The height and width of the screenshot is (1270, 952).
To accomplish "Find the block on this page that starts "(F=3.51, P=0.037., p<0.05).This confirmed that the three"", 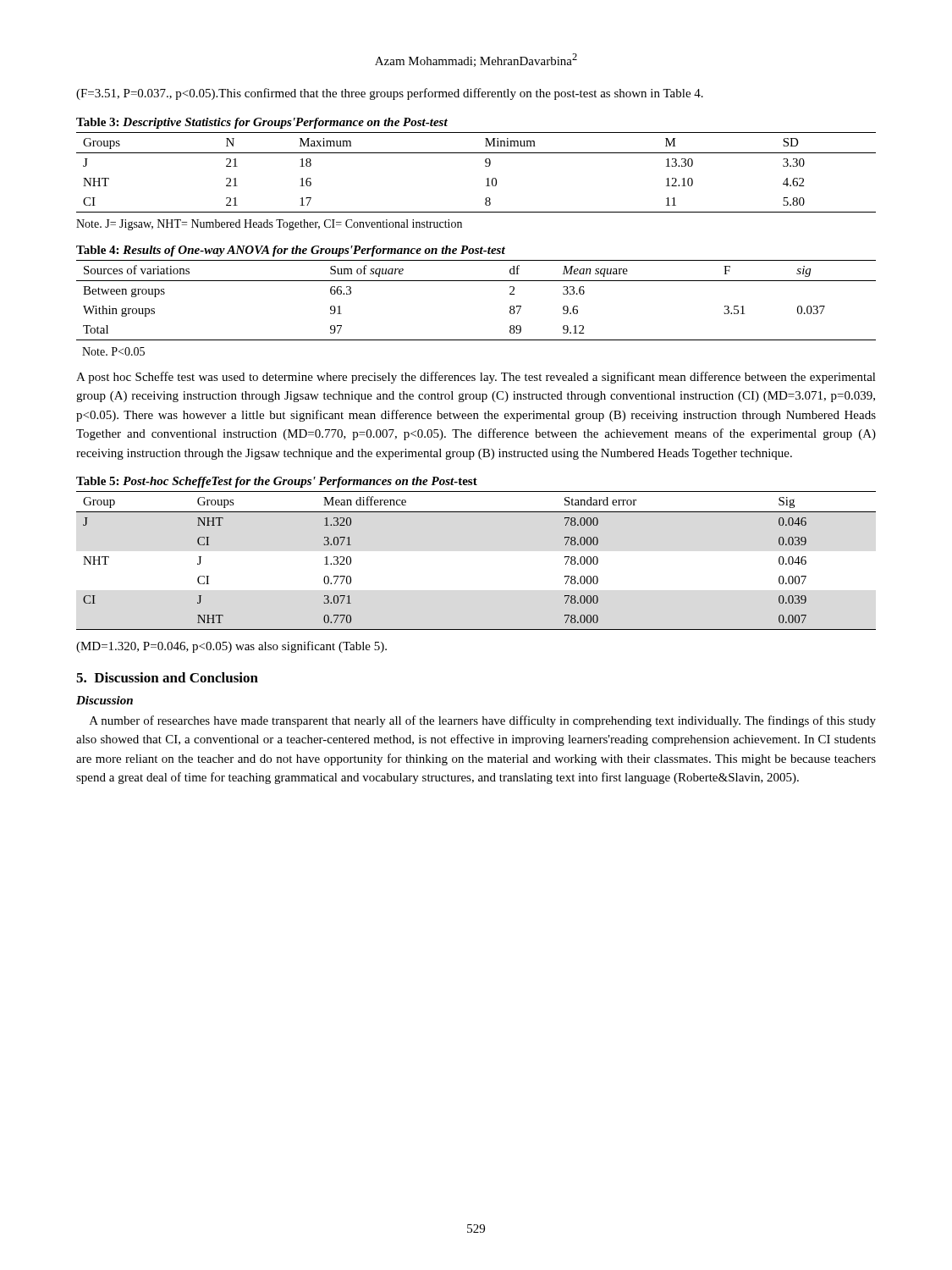I will [x=390, y=93].
